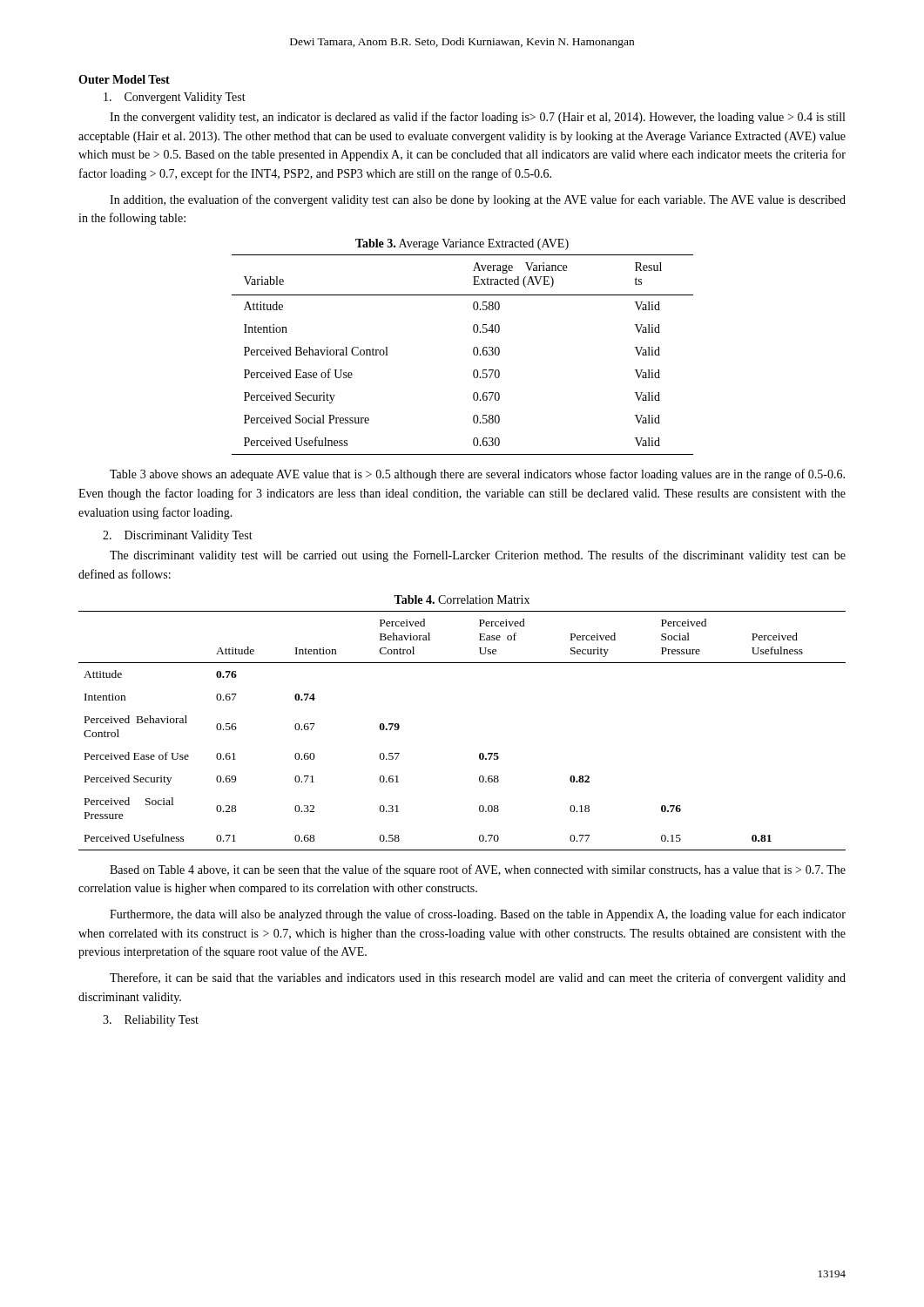The image size is (924, 1307).
Task: Point to the text starting "Furthermore, the data will also be"
Action: tap(462, 933)
